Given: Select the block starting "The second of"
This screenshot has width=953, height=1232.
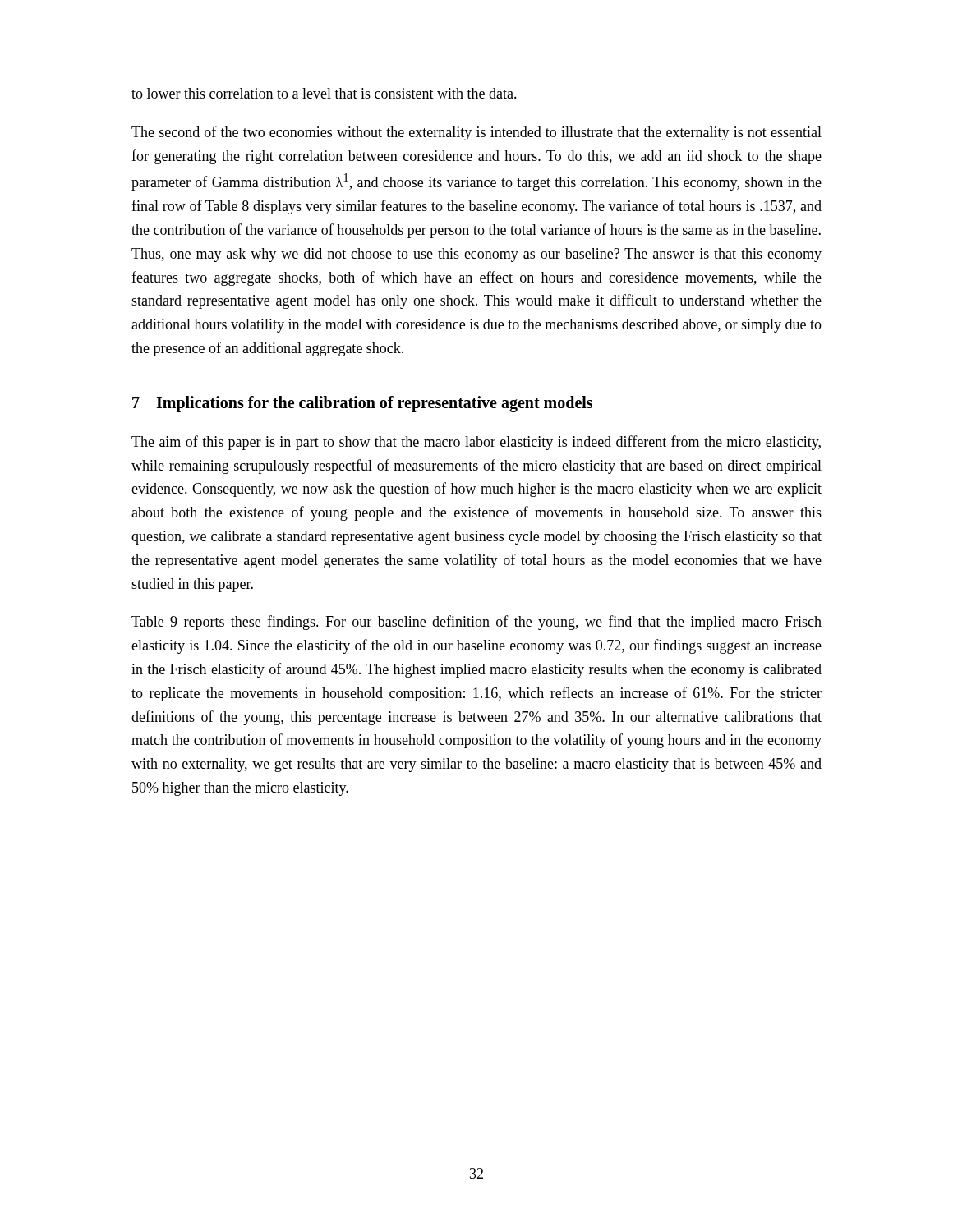Looking at the screenshot, I should 476,240.
